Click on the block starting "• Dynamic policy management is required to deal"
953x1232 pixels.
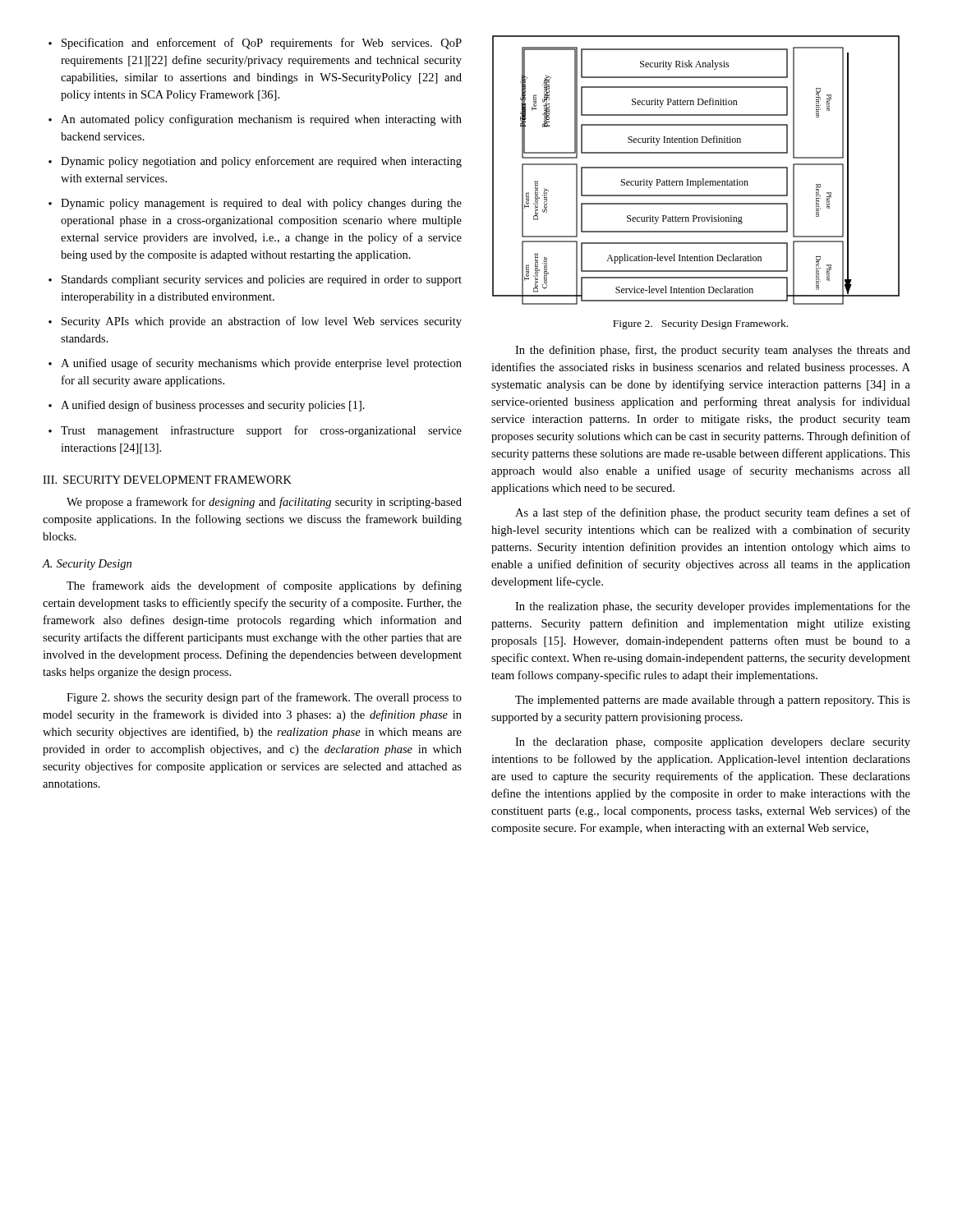pyautogui.click(x=252, y=229)
